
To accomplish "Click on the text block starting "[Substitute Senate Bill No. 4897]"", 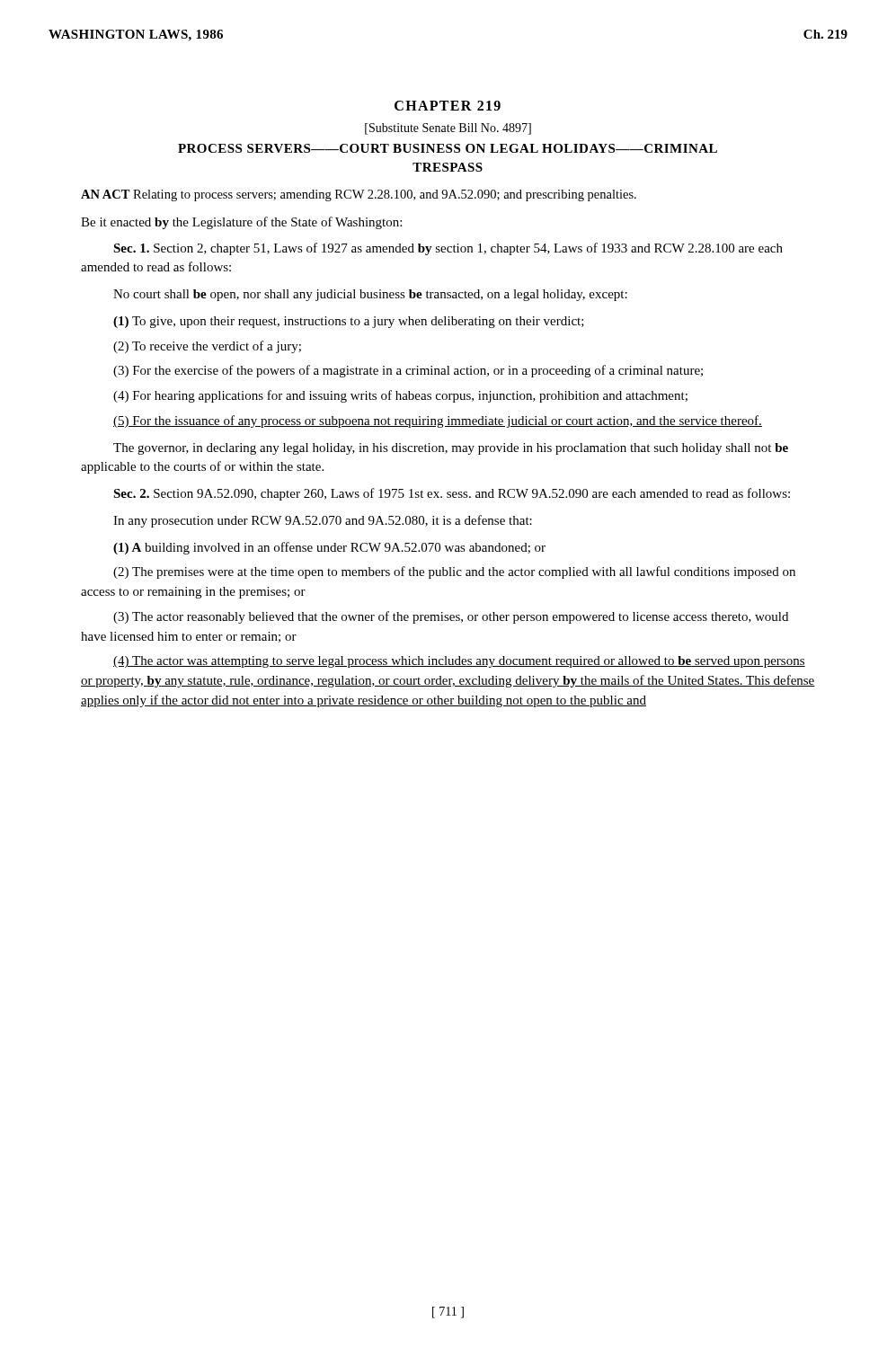I will point(448,148).
